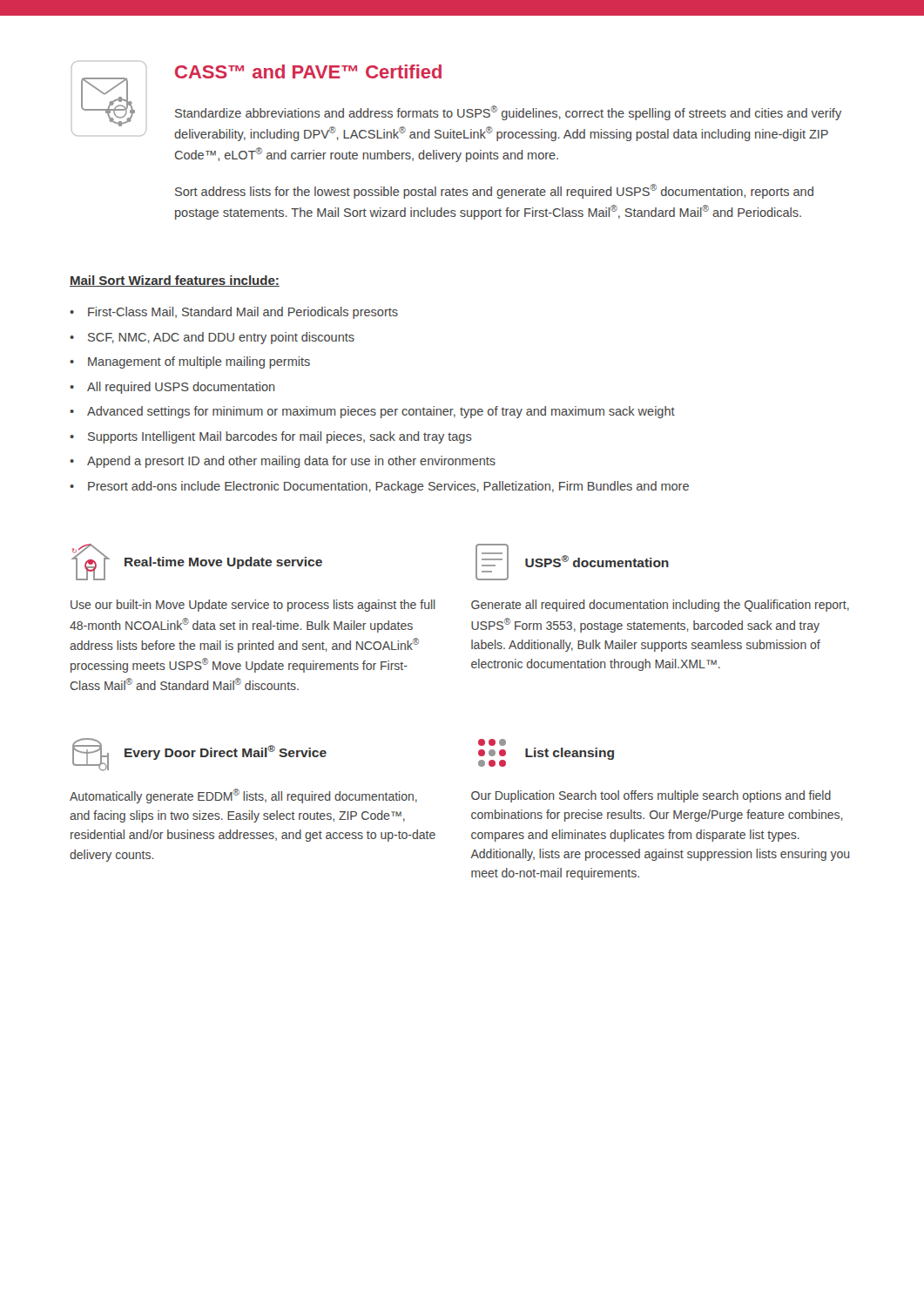Locate the region starting "Presort add-ons include Electronic Documentation, Package Services, Palletization,"
Viewport: 924px width, 1307px height.
pos(388,486)
